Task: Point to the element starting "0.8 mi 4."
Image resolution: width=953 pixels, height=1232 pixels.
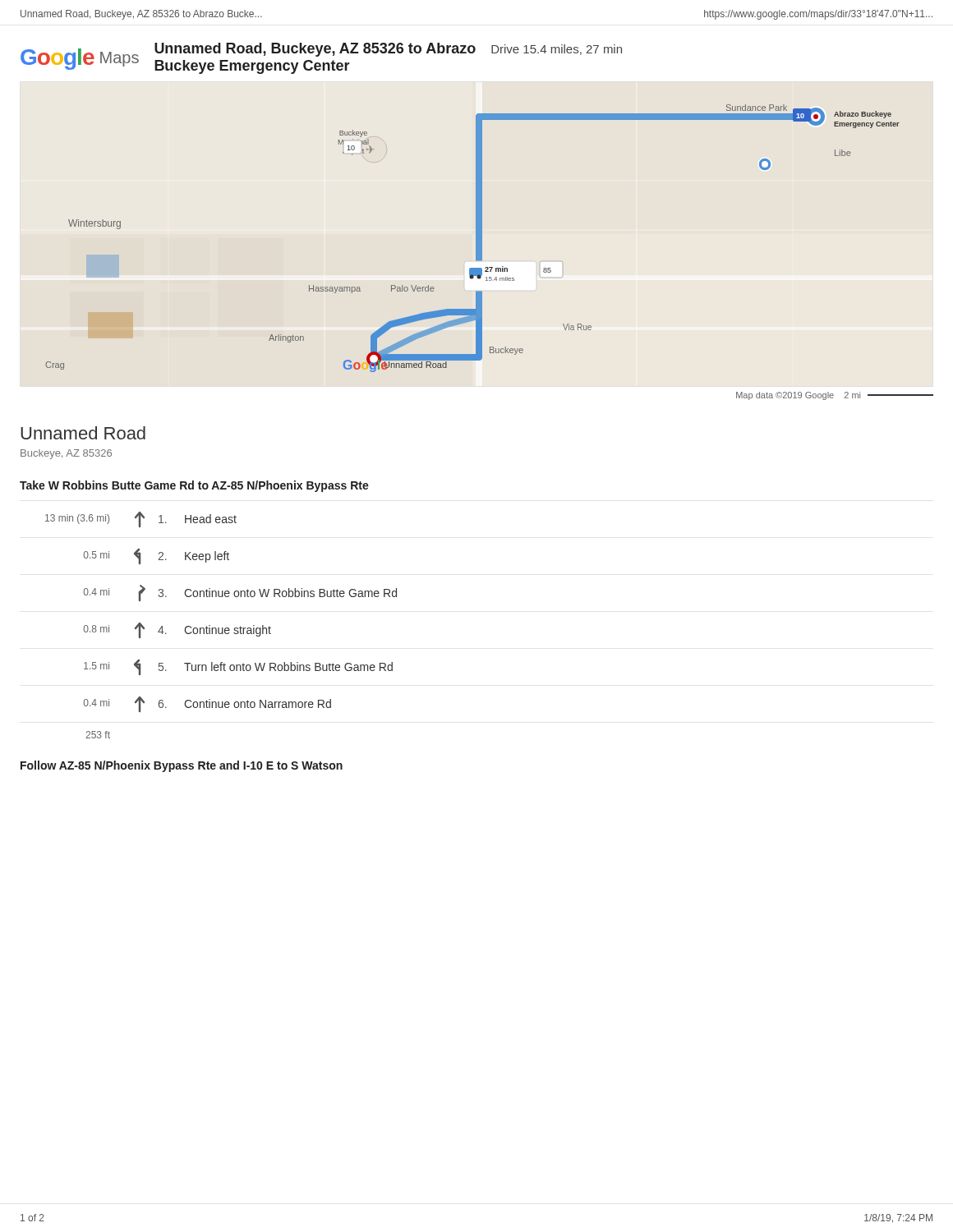Action: (x=160, y=630)
